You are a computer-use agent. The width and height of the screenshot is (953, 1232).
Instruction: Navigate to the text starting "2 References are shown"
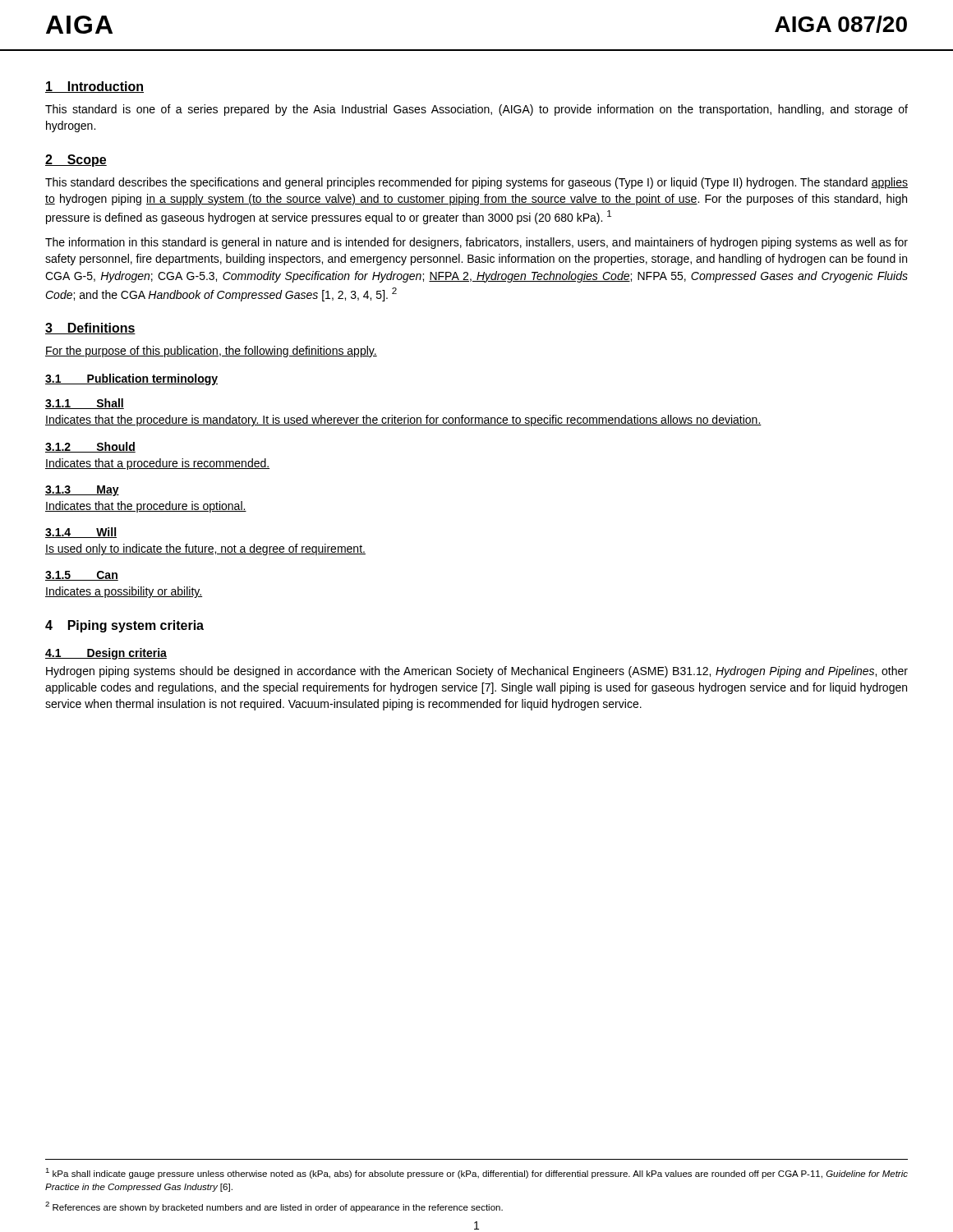click(x=274, y=1206)
